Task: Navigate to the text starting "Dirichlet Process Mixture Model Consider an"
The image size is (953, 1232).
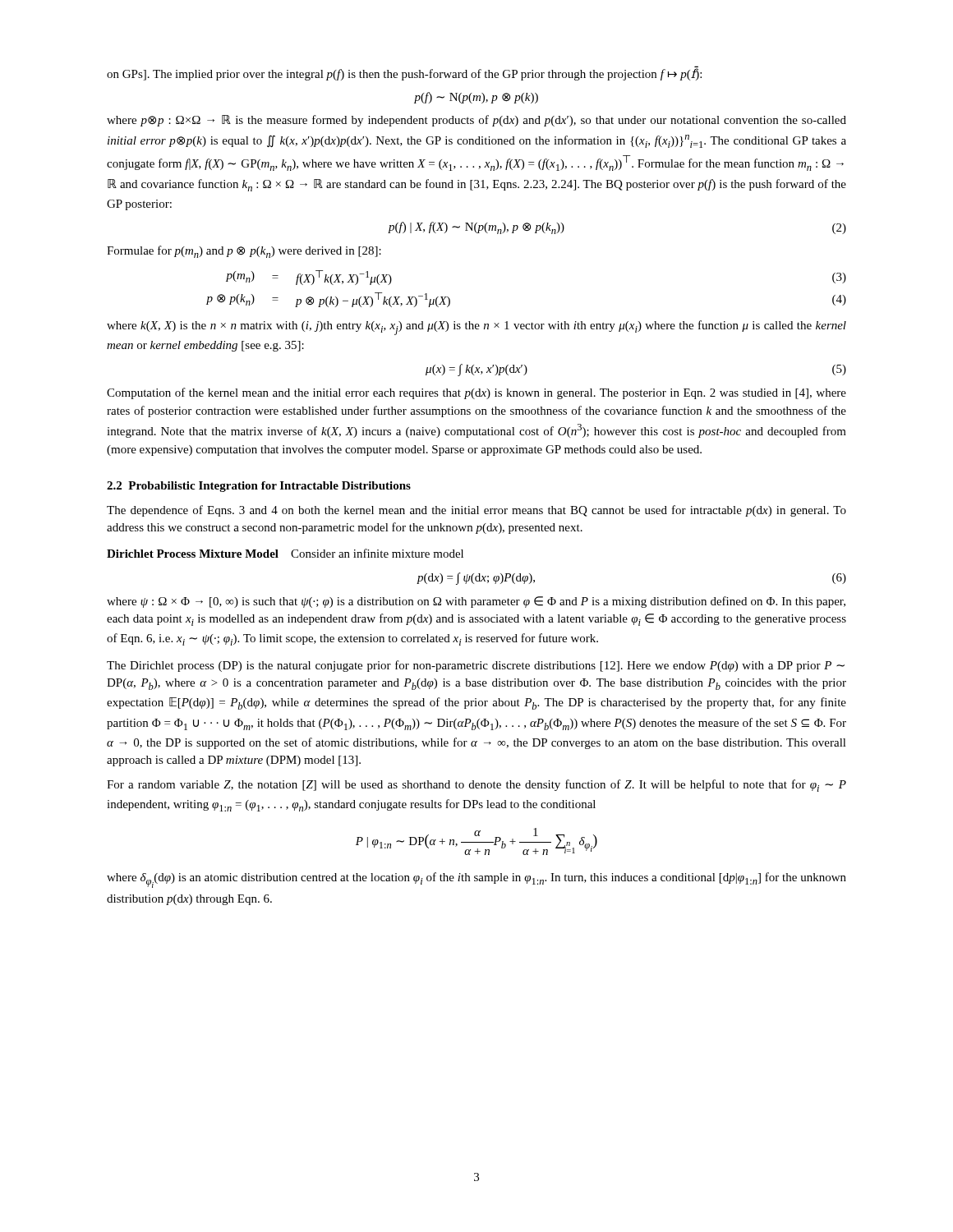Action: point(193,552)
